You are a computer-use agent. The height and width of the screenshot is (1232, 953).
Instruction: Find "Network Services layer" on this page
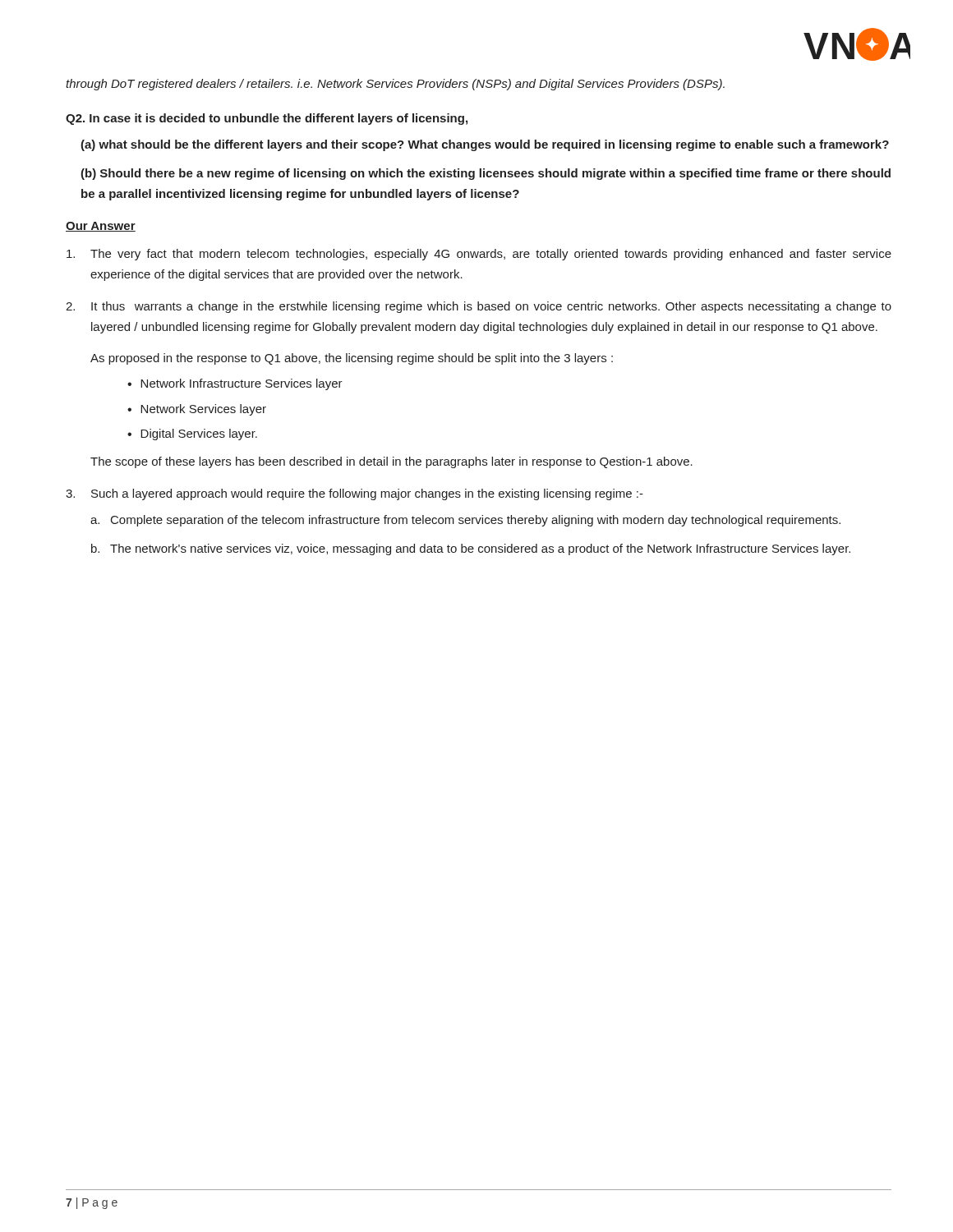click(203, 408)
